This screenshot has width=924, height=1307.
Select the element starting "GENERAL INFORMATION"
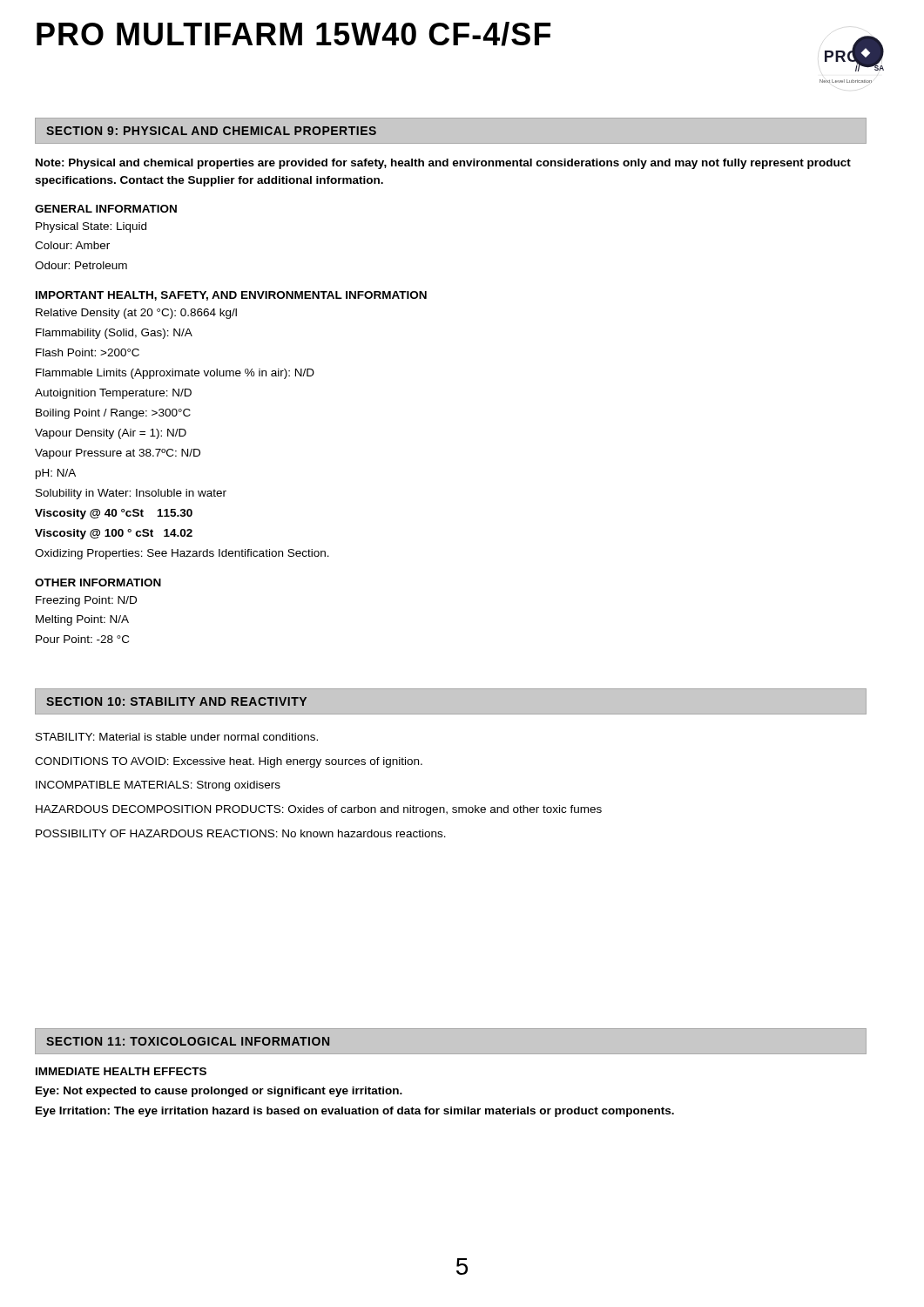click(x=106, y=208)
